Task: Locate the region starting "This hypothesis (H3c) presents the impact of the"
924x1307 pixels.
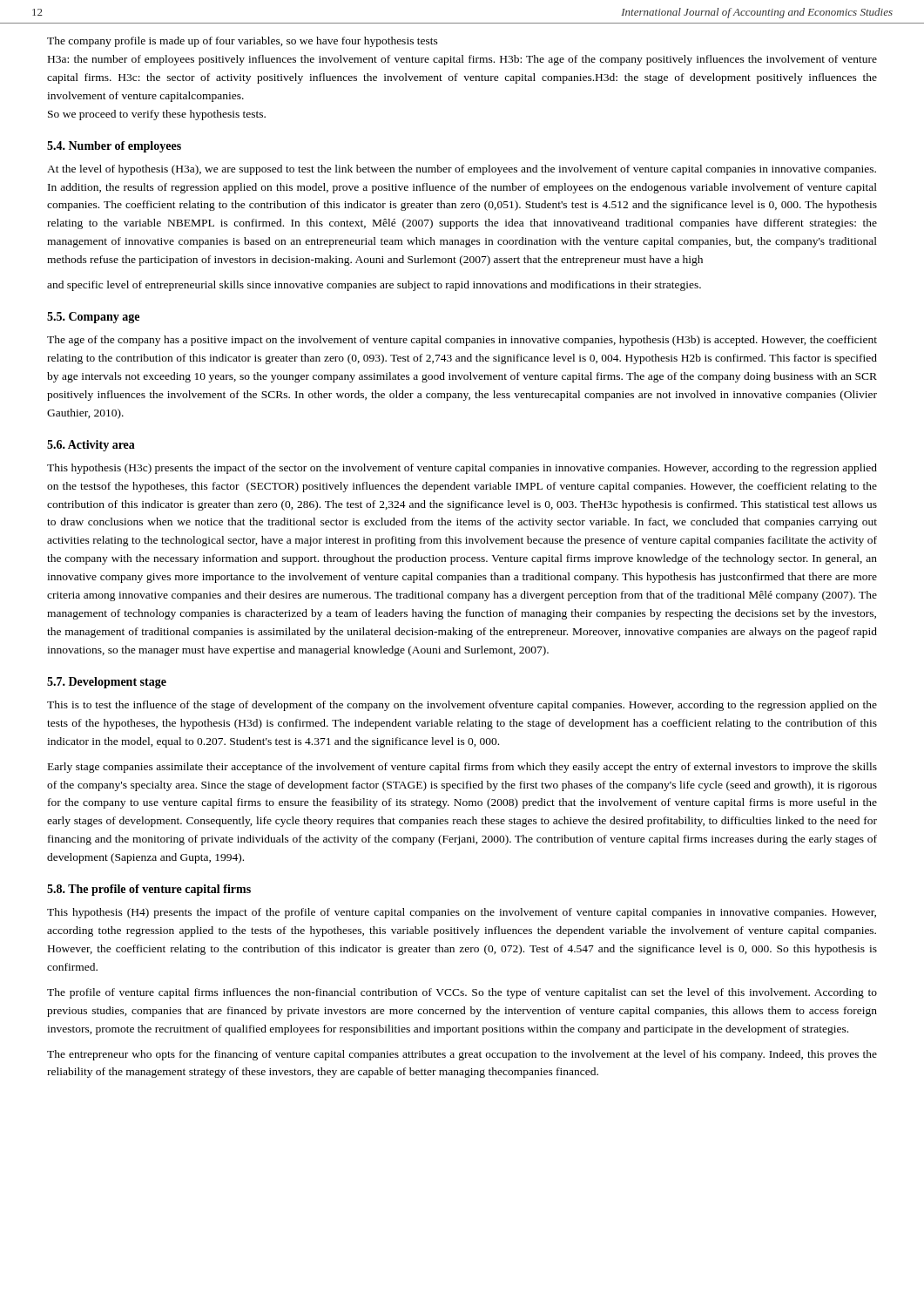Action: tap(462, 558)
